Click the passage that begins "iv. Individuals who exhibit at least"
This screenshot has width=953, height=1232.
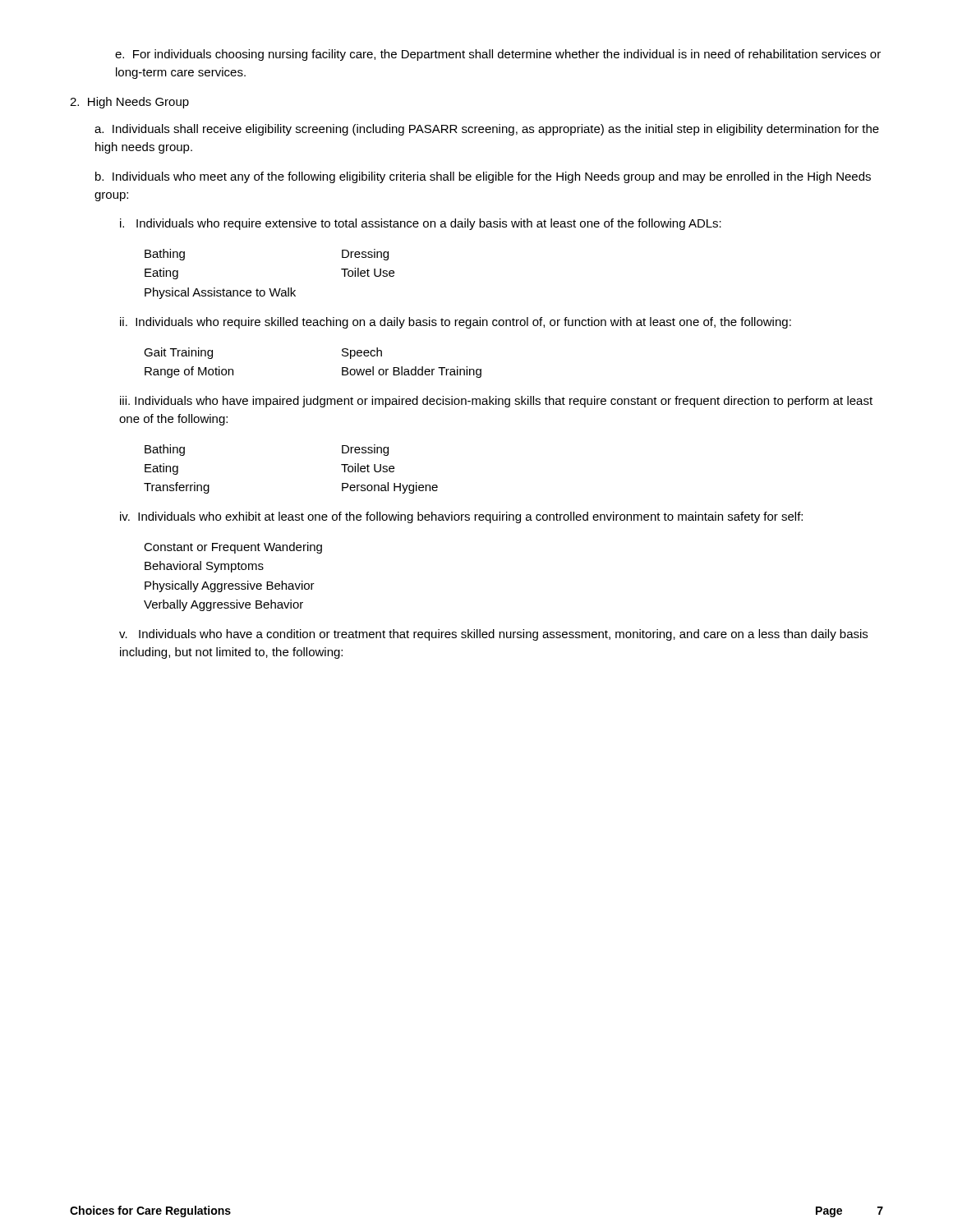pos(461,516)
